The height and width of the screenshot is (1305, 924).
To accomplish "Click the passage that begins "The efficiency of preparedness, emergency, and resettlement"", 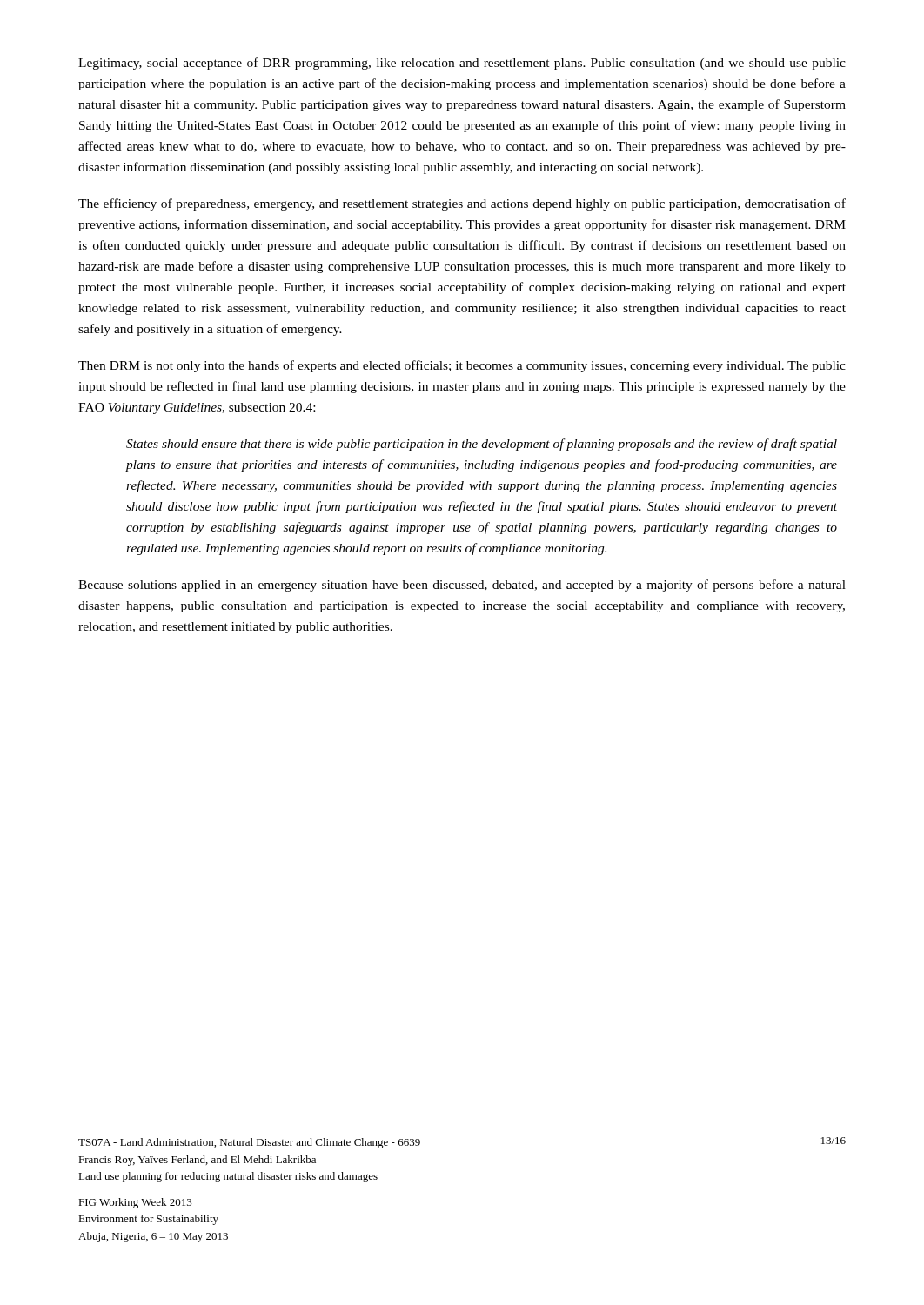I will coord(462,266).
